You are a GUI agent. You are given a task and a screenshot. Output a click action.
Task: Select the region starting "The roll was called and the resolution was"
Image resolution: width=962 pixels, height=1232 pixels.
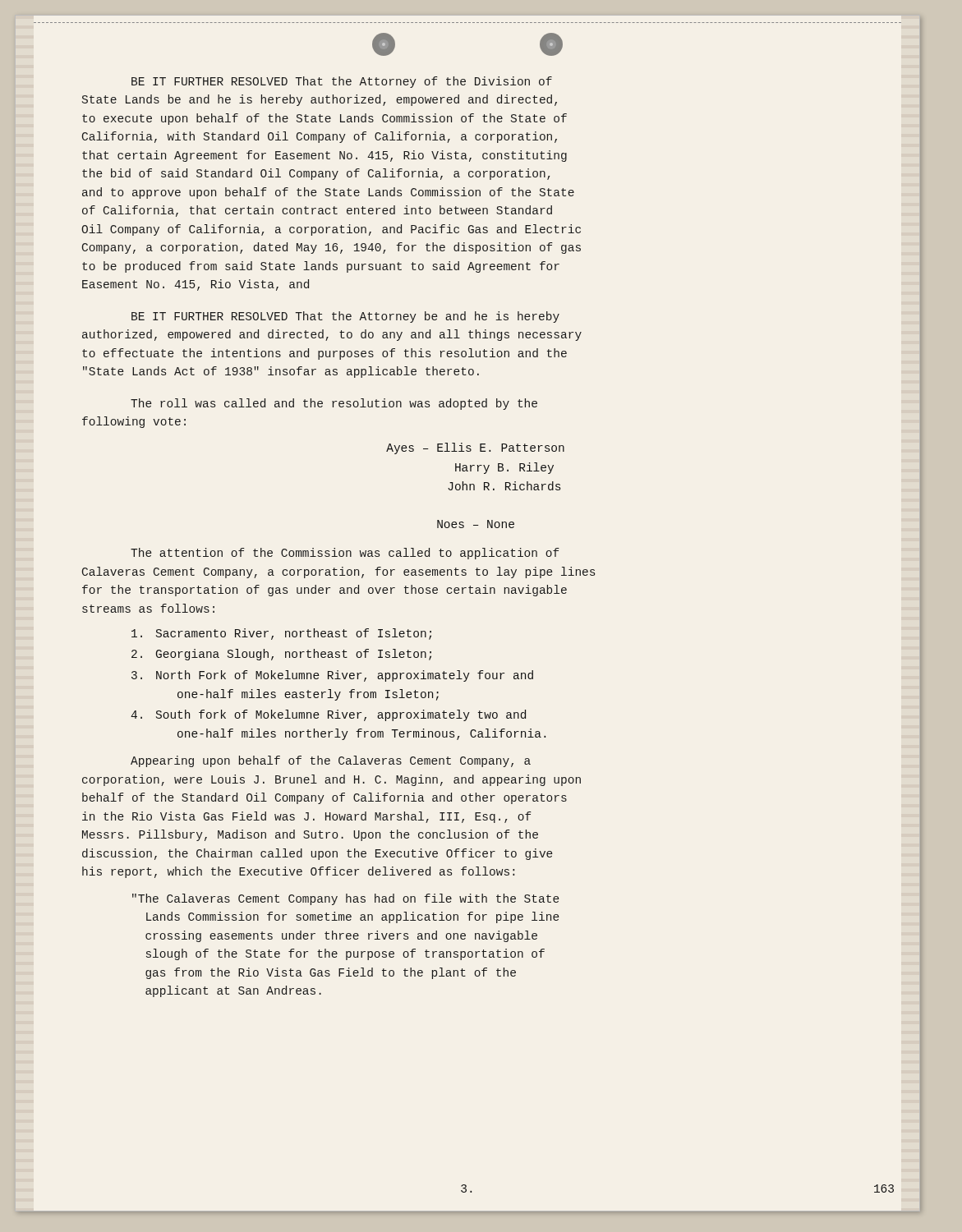tap(310, 413)
